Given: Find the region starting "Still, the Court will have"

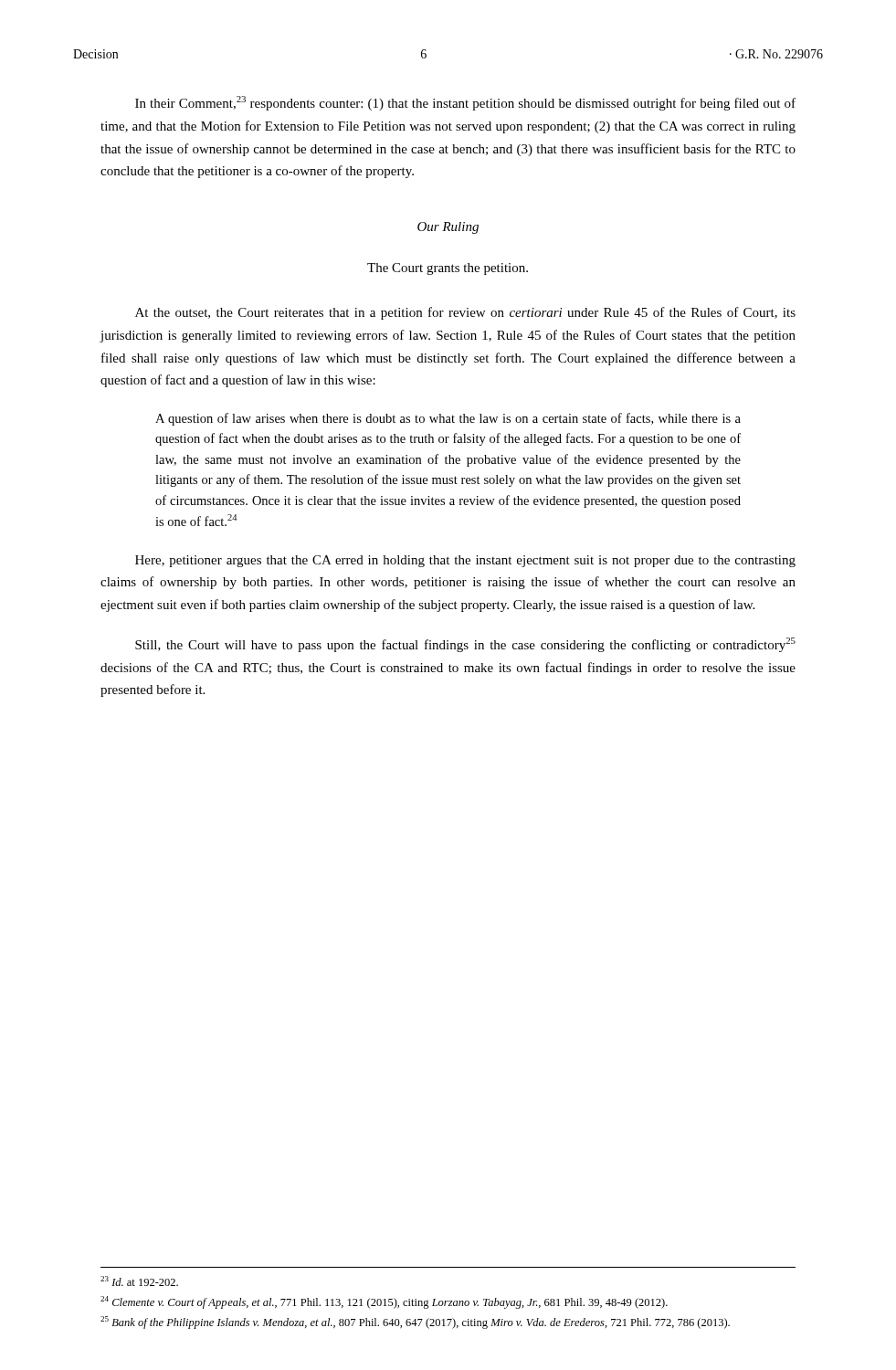Looking at the screenshot, I should pos(448,666).
